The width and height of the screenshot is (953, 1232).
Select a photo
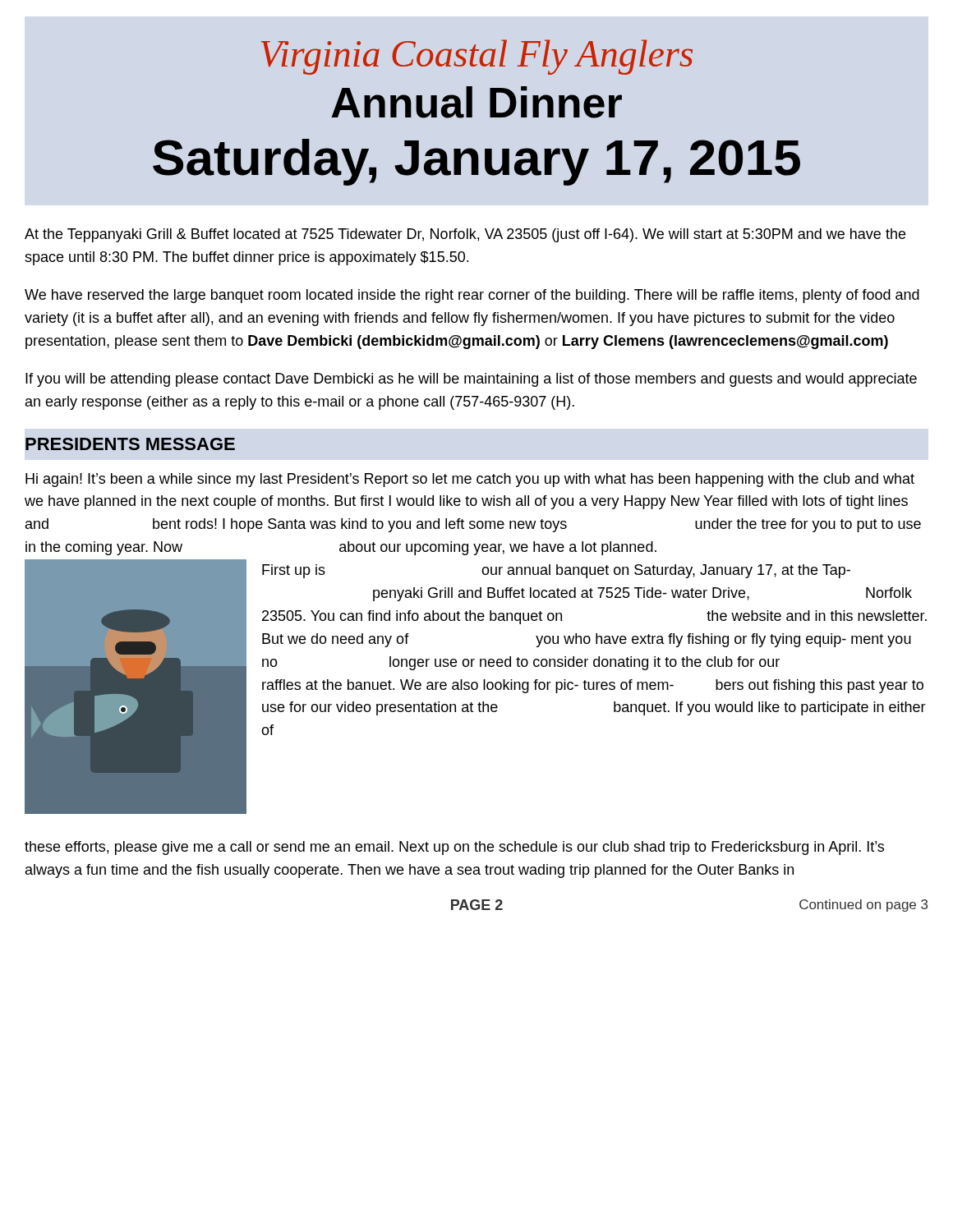pyautogui.click(x=136, y=690)
